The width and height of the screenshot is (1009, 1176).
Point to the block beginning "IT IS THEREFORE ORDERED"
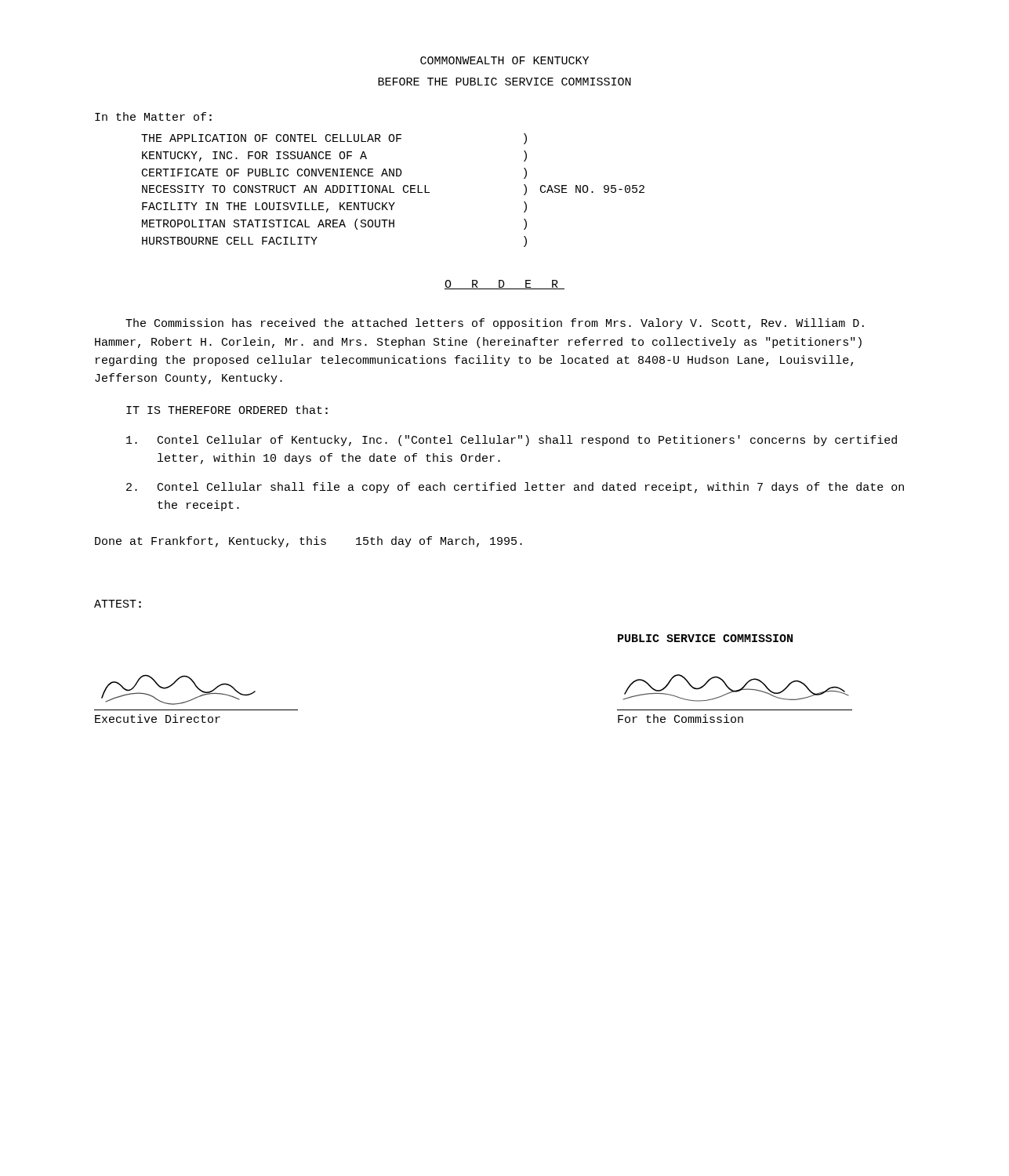(x=228, y=411)
